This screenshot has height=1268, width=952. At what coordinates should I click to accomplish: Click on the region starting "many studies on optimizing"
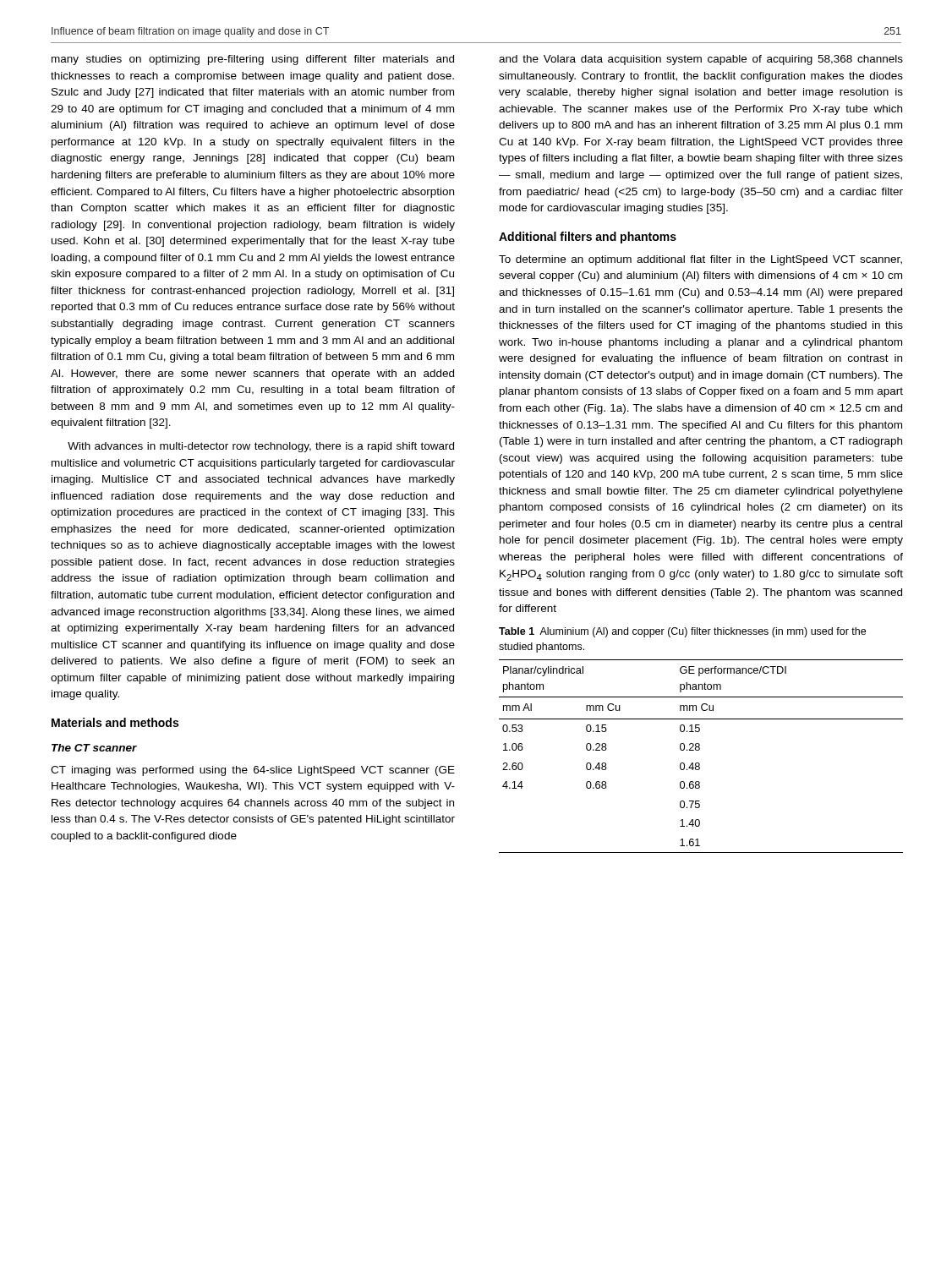coord(253,241)
